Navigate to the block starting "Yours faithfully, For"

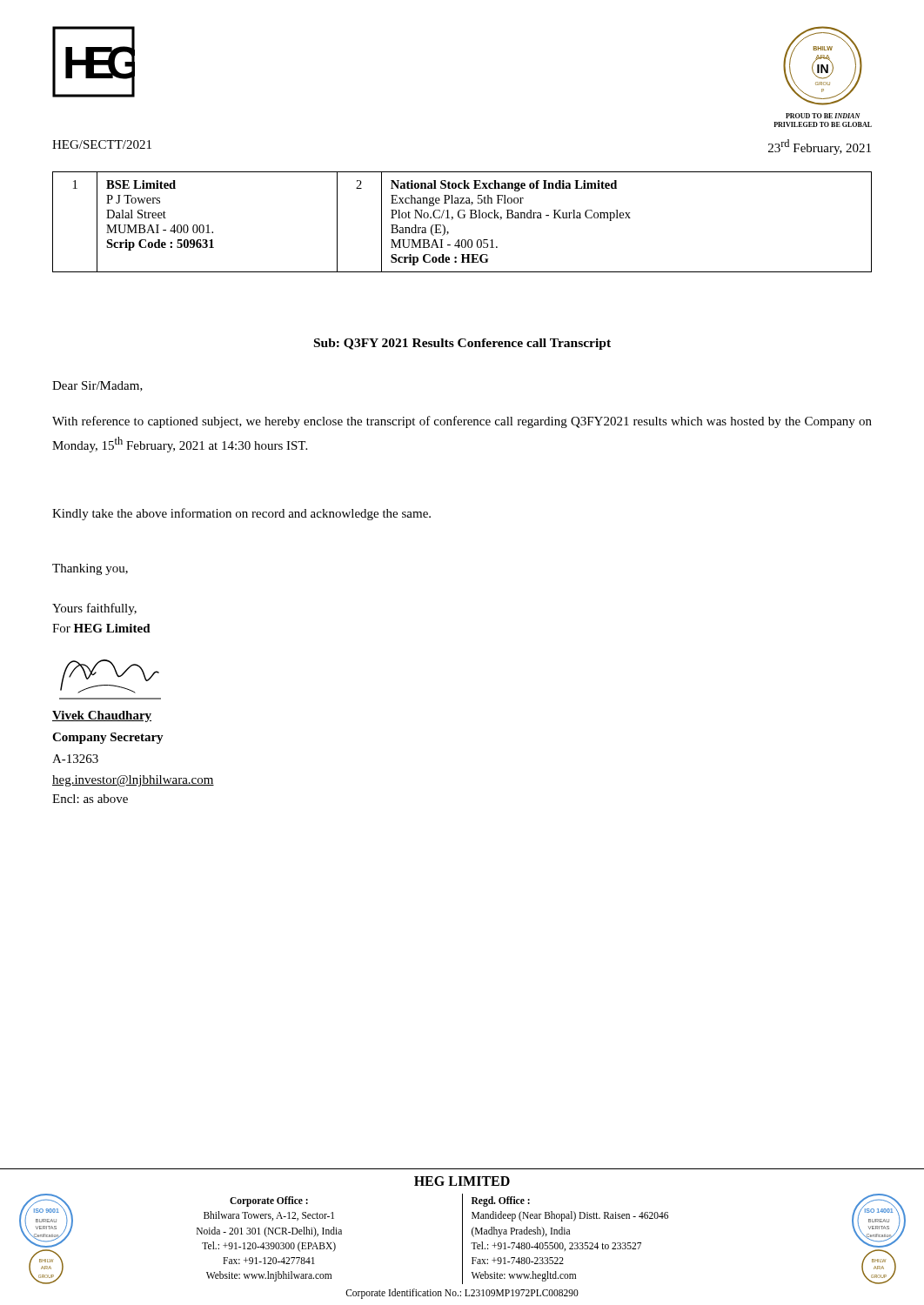pyautogui.click(x=101, y=618)
